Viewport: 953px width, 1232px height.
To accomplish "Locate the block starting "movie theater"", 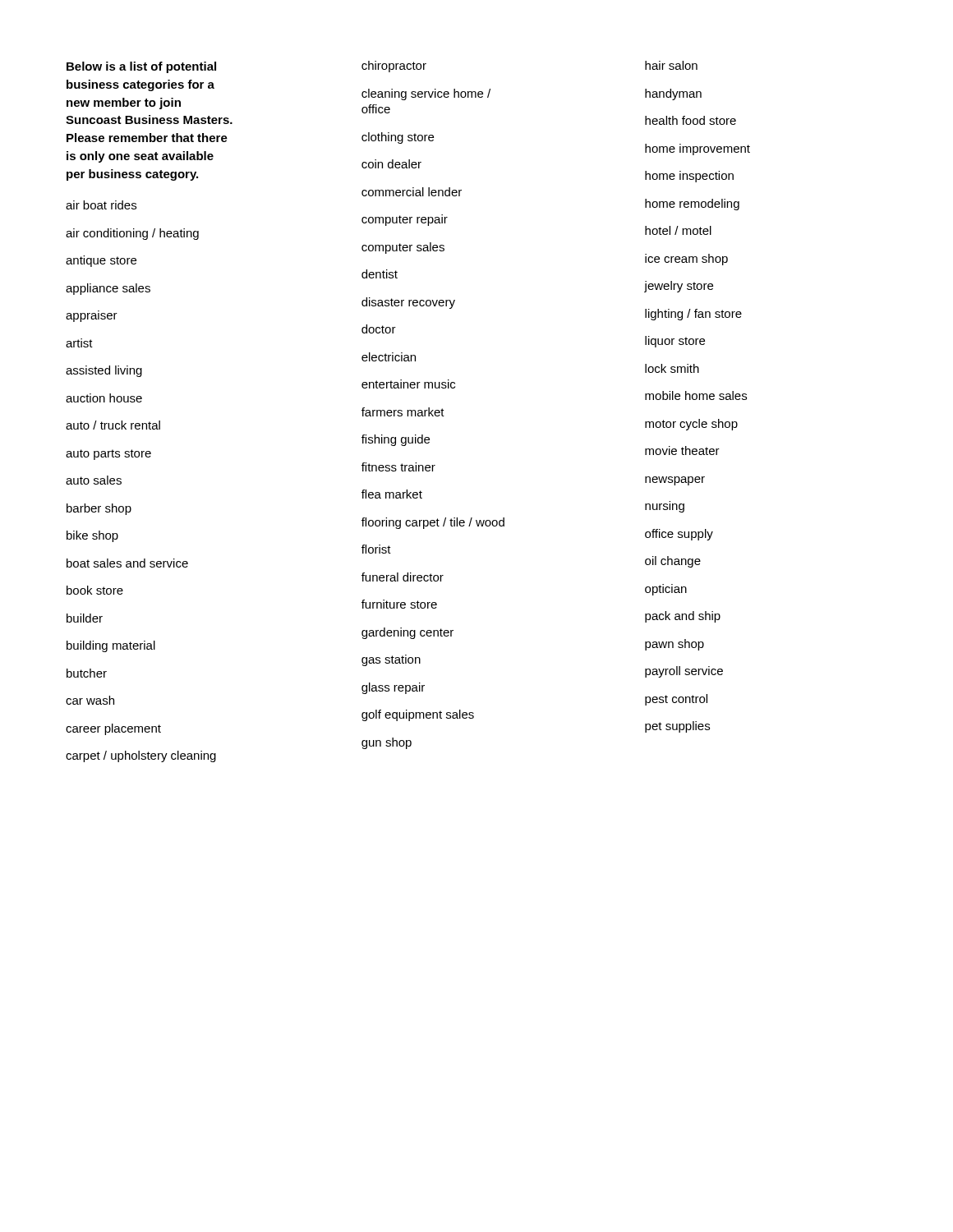I will [682, 450].
